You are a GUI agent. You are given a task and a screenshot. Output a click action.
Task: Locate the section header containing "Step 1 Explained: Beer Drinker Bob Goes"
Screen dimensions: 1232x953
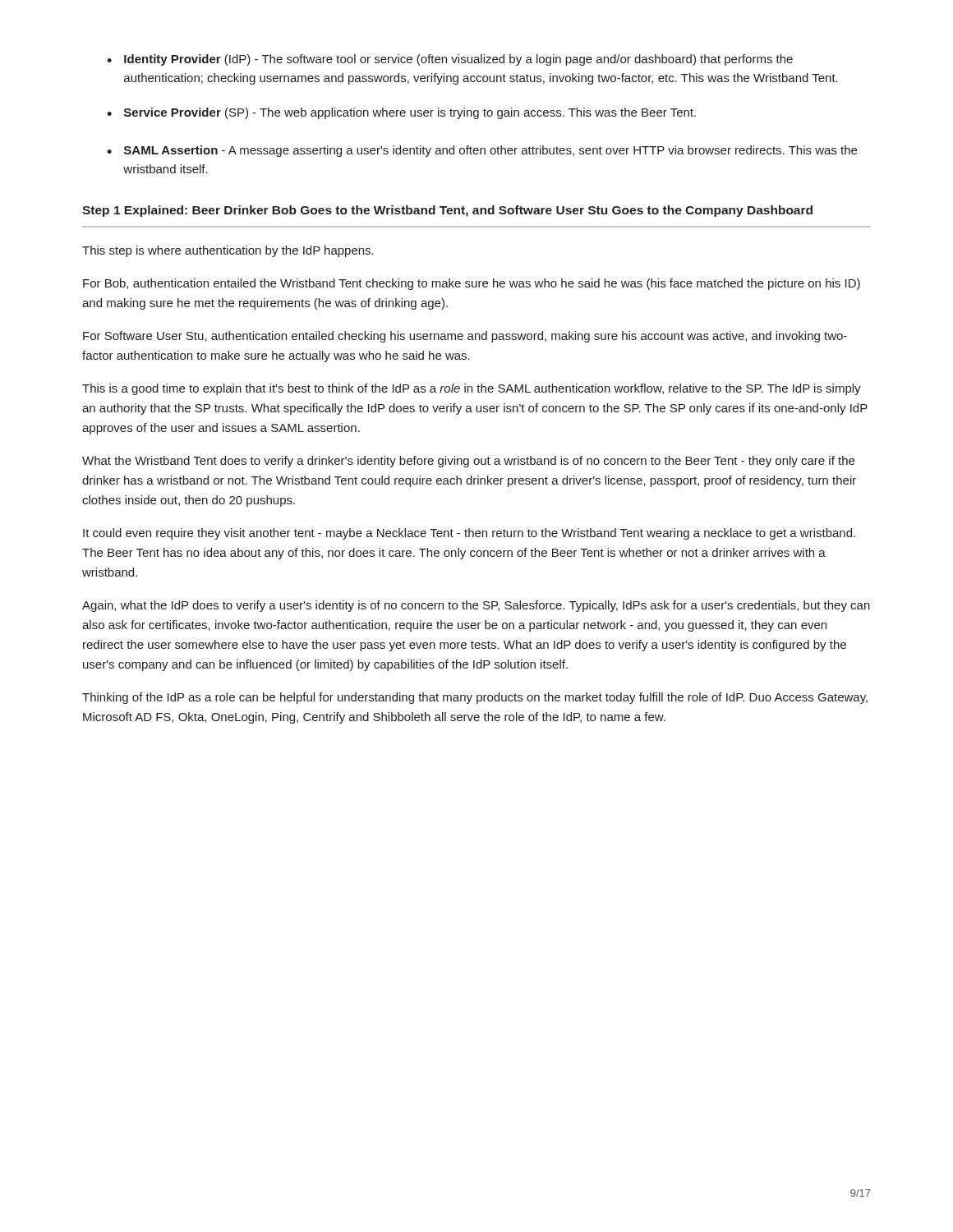[448, 210]
